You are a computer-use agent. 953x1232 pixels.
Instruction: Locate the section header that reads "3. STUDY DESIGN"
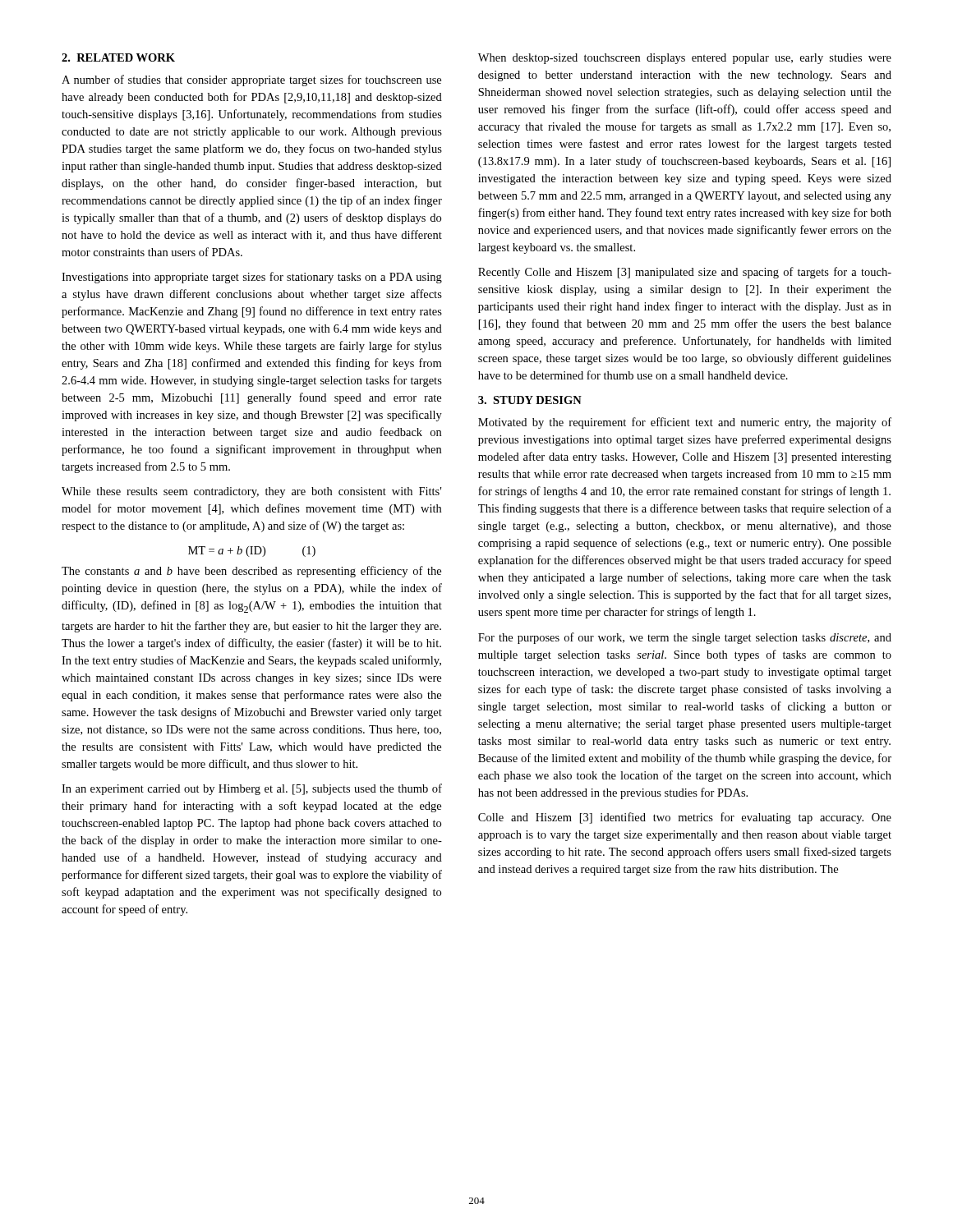pyautogui.click(x=530, y=400)
